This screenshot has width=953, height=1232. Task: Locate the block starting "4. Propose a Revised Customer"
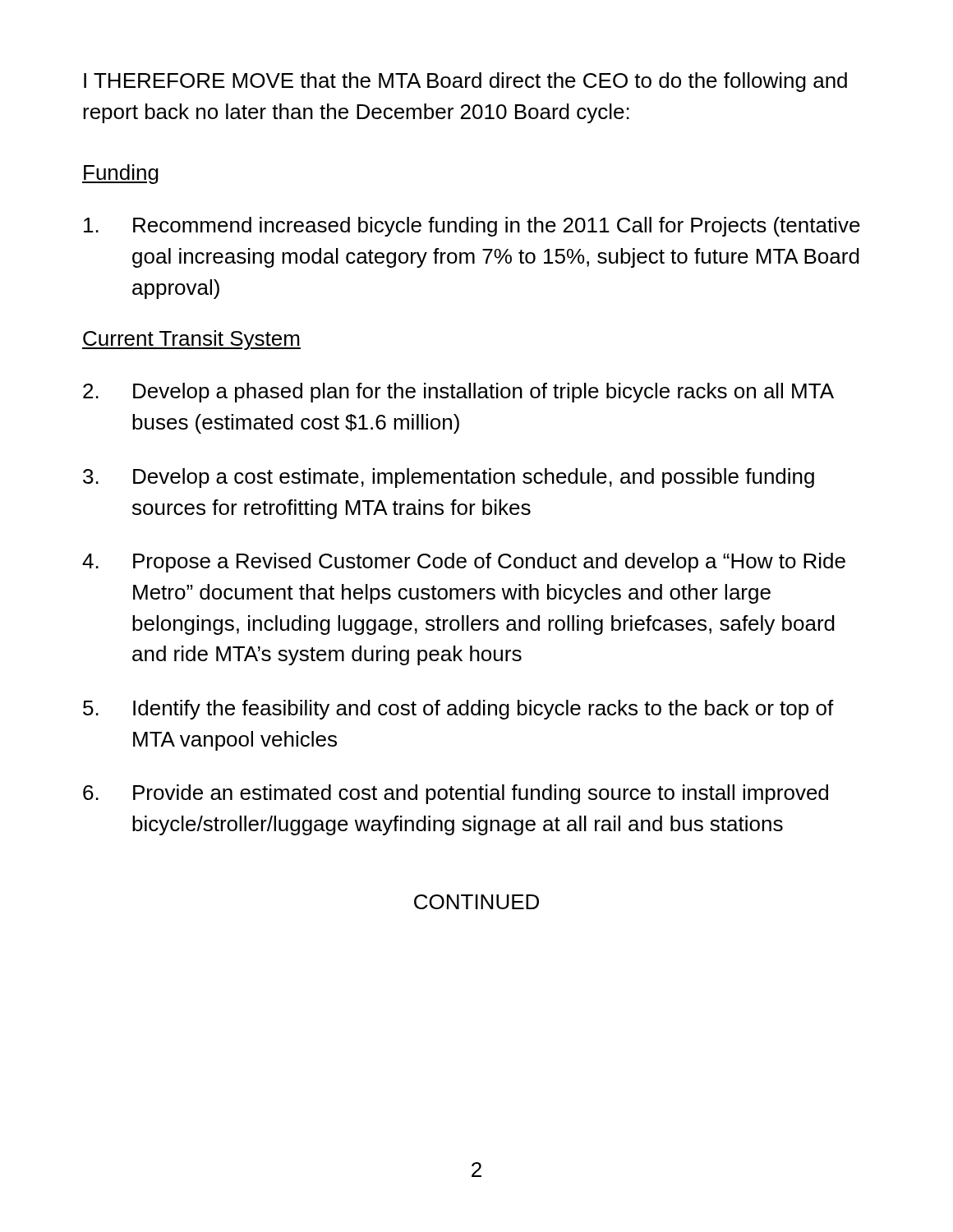pyautogui.click(x=476, y=608)
